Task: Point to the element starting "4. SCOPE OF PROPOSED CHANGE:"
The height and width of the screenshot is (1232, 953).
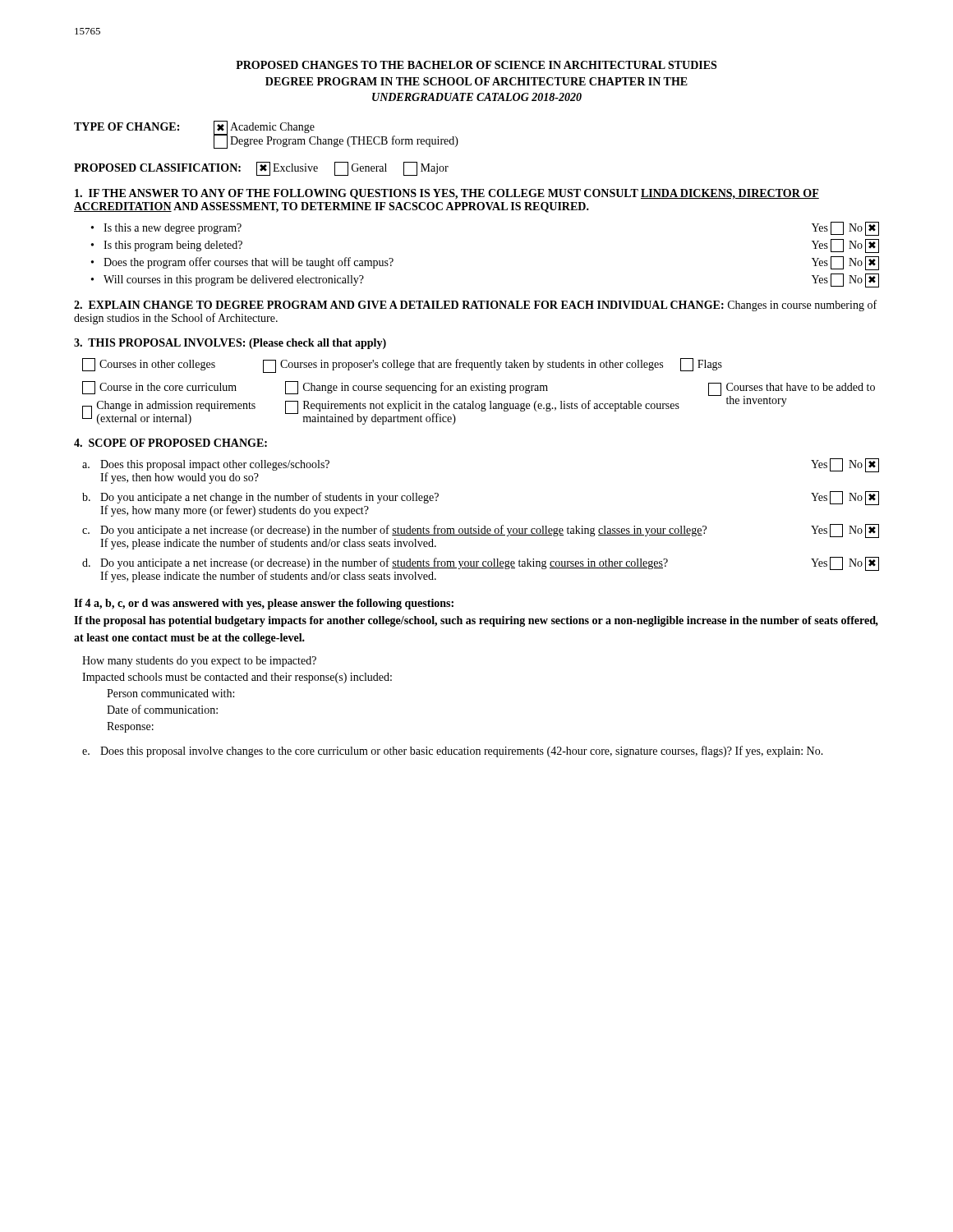Action: point(171,443)
